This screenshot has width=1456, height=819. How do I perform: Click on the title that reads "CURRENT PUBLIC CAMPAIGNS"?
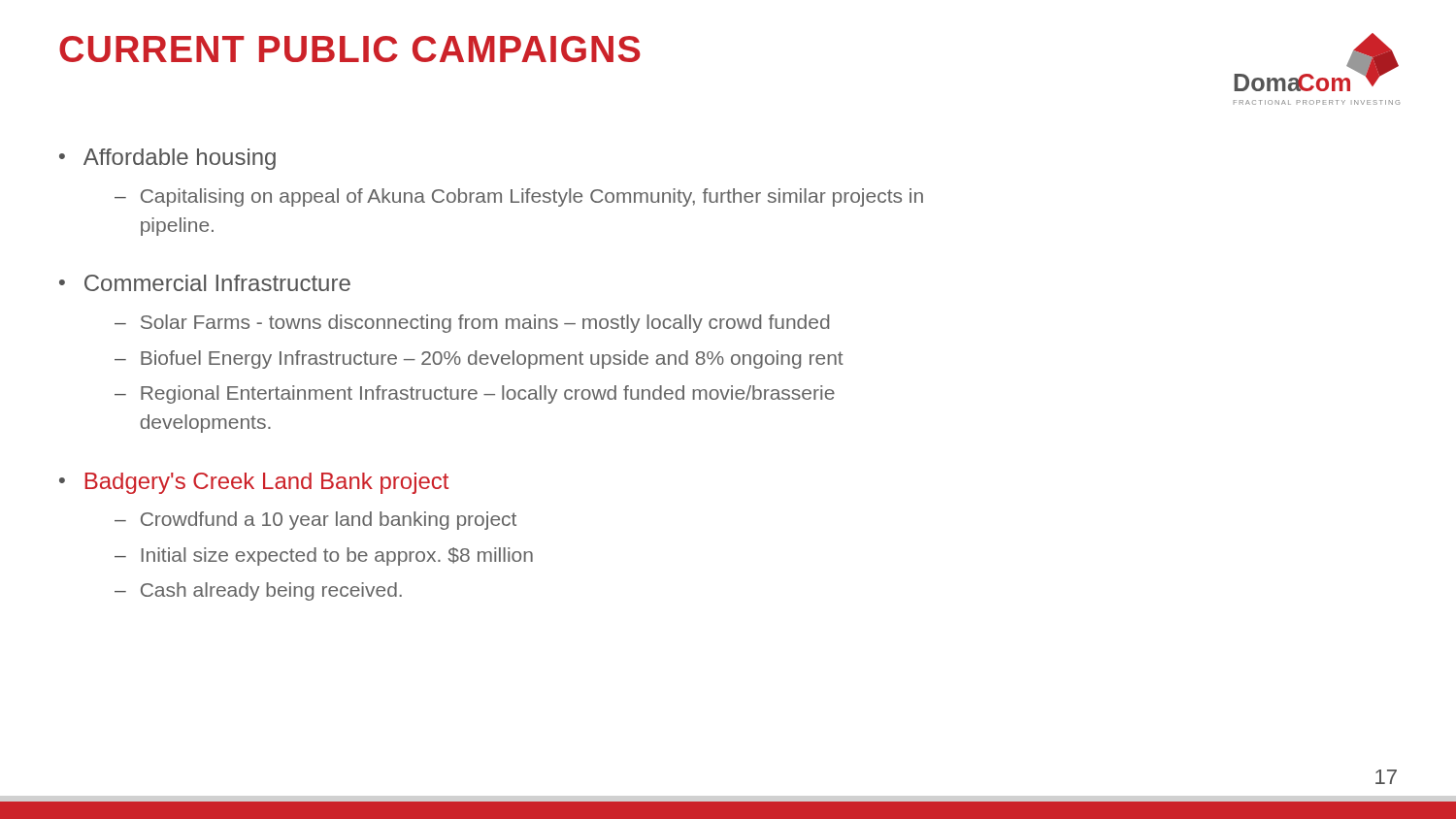(350, 50)
